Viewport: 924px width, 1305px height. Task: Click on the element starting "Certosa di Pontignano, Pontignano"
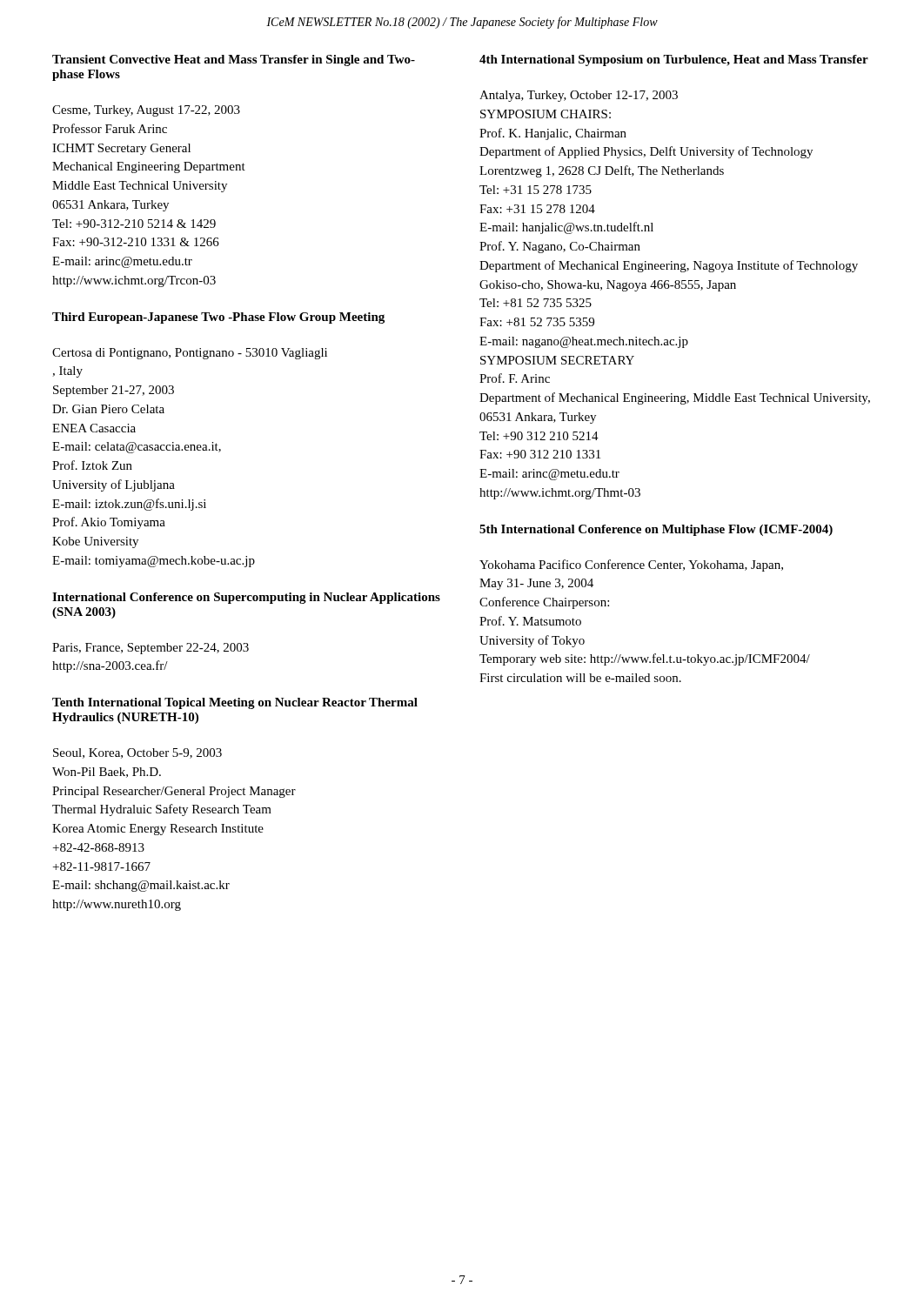(190, 354)
